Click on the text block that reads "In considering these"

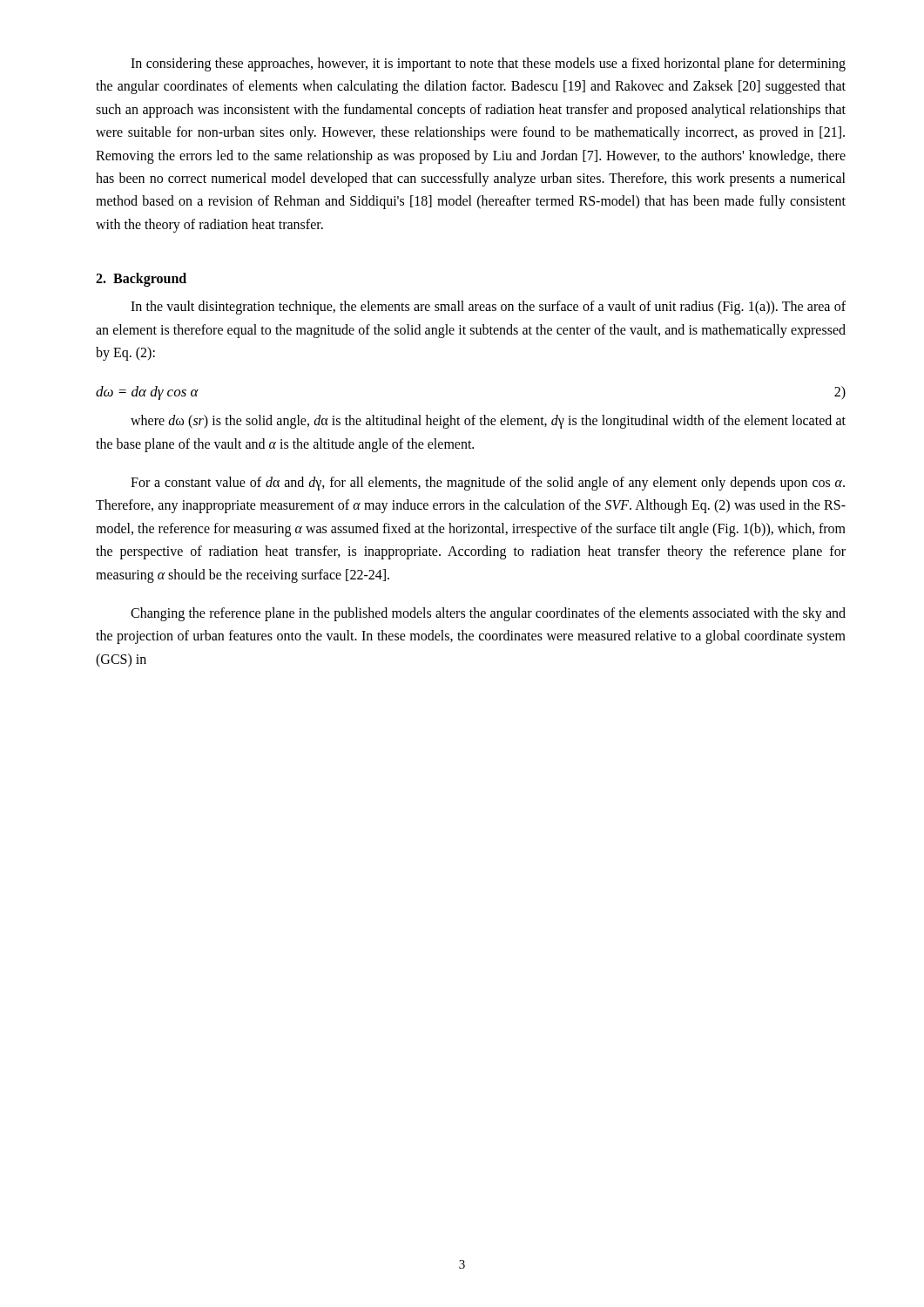click(x=471, y=144)
